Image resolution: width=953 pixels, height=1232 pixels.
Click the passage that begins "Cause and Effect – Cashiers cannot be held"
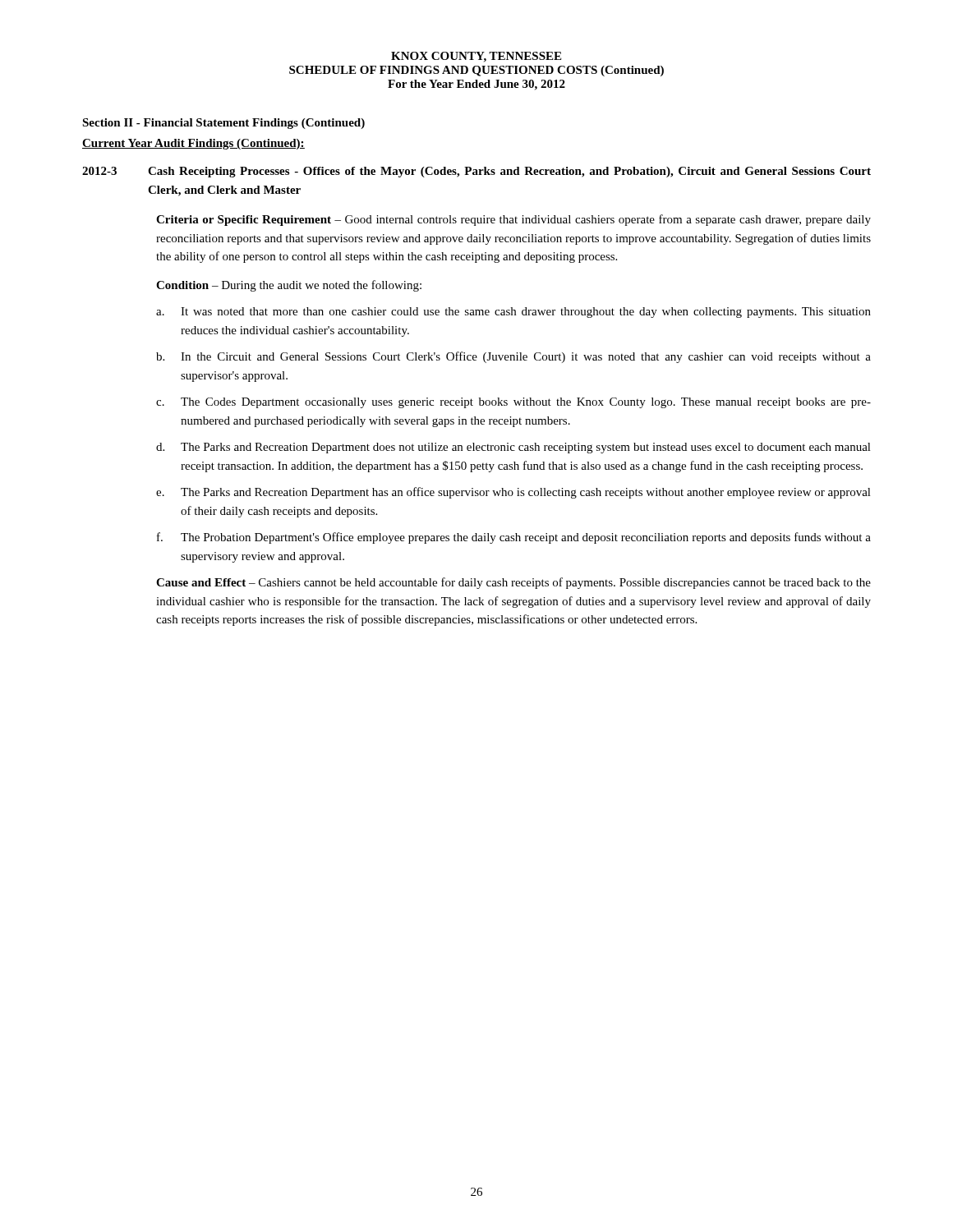(513, 601)
